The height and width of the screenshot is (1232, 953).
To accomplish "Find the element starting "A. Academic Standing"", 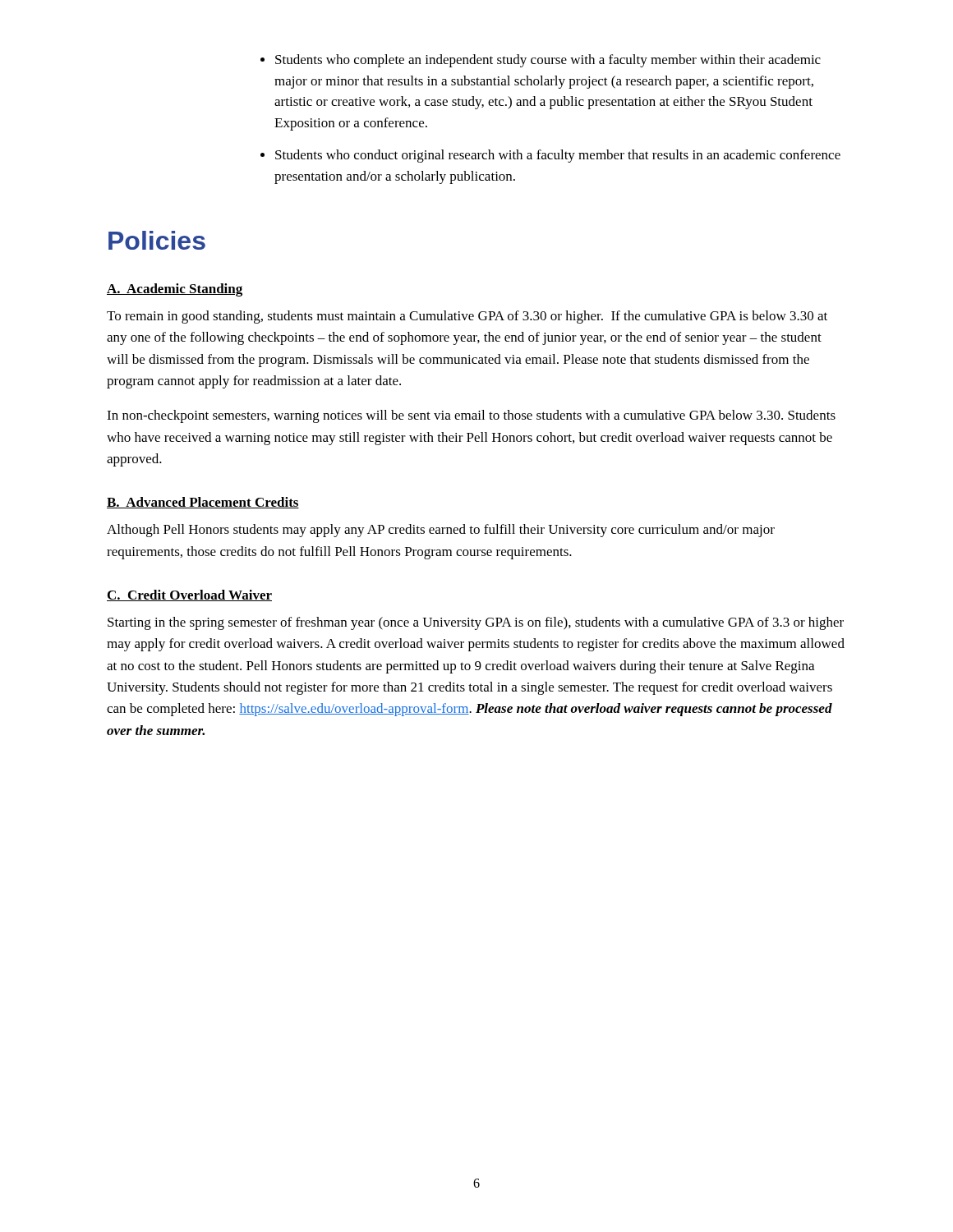I will [x=175, y=289].
